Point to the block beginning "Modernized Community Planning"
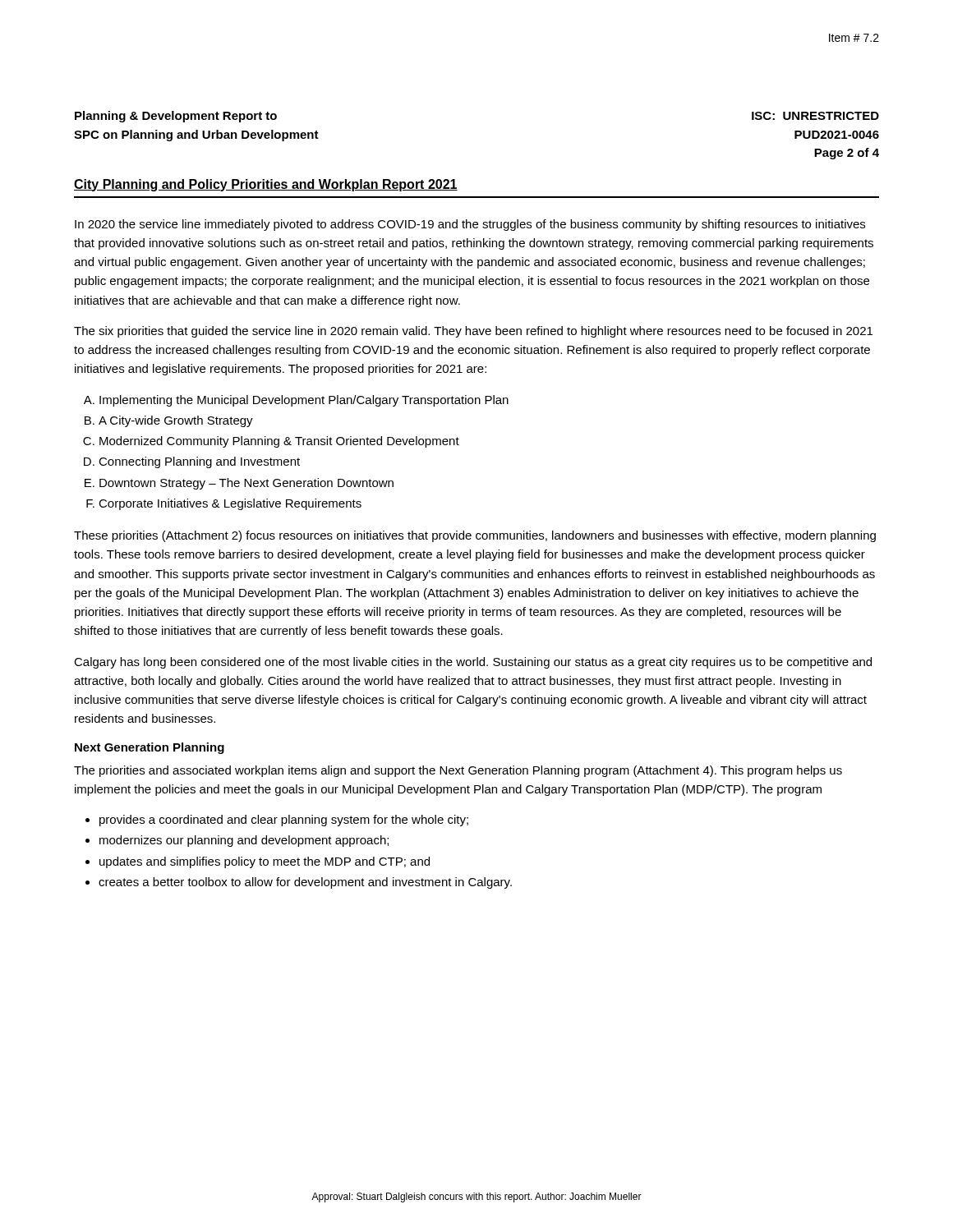The image size is (953, 1232). coord(279,441)
